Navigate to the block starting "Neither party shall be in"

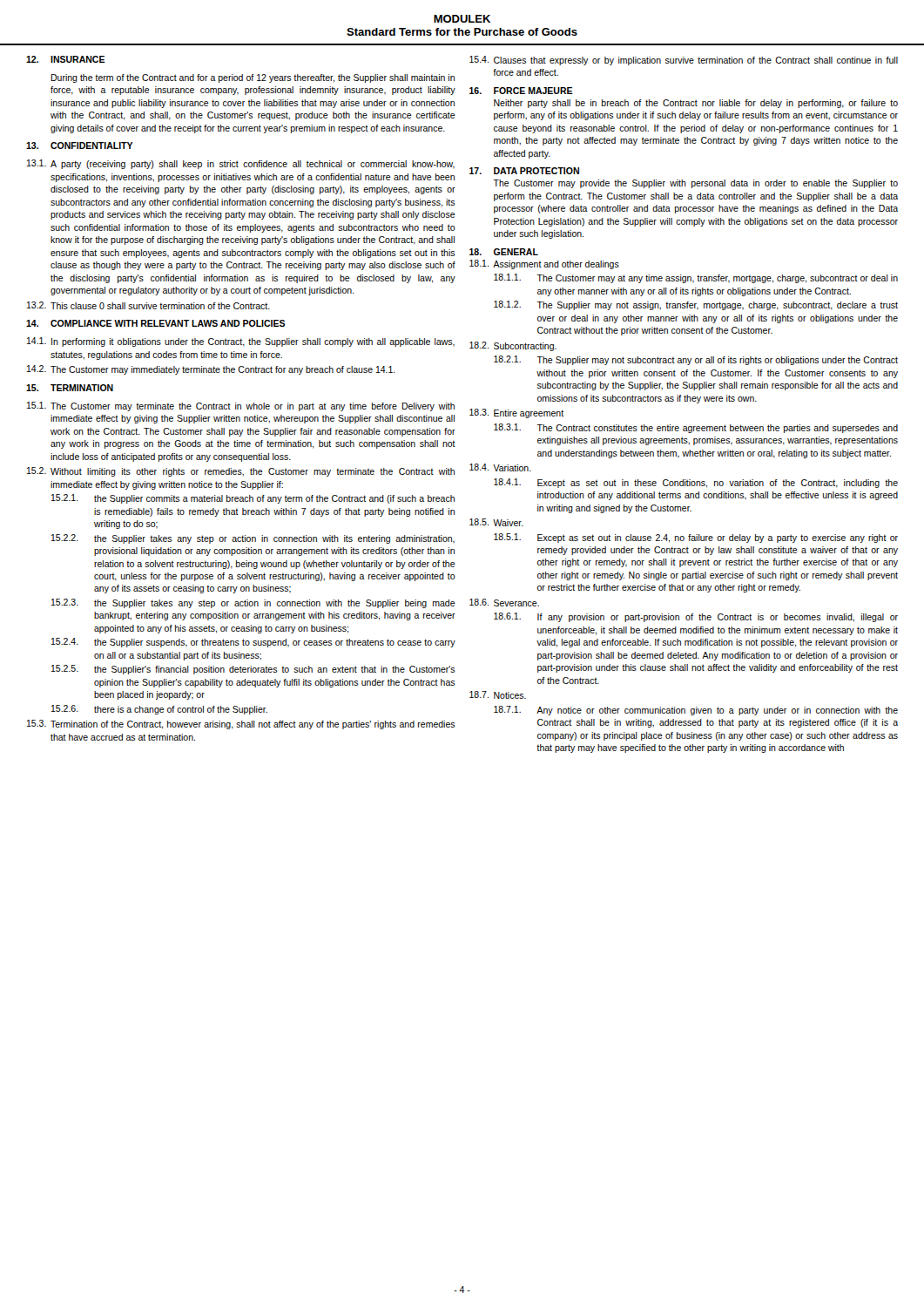pos(696,128)
